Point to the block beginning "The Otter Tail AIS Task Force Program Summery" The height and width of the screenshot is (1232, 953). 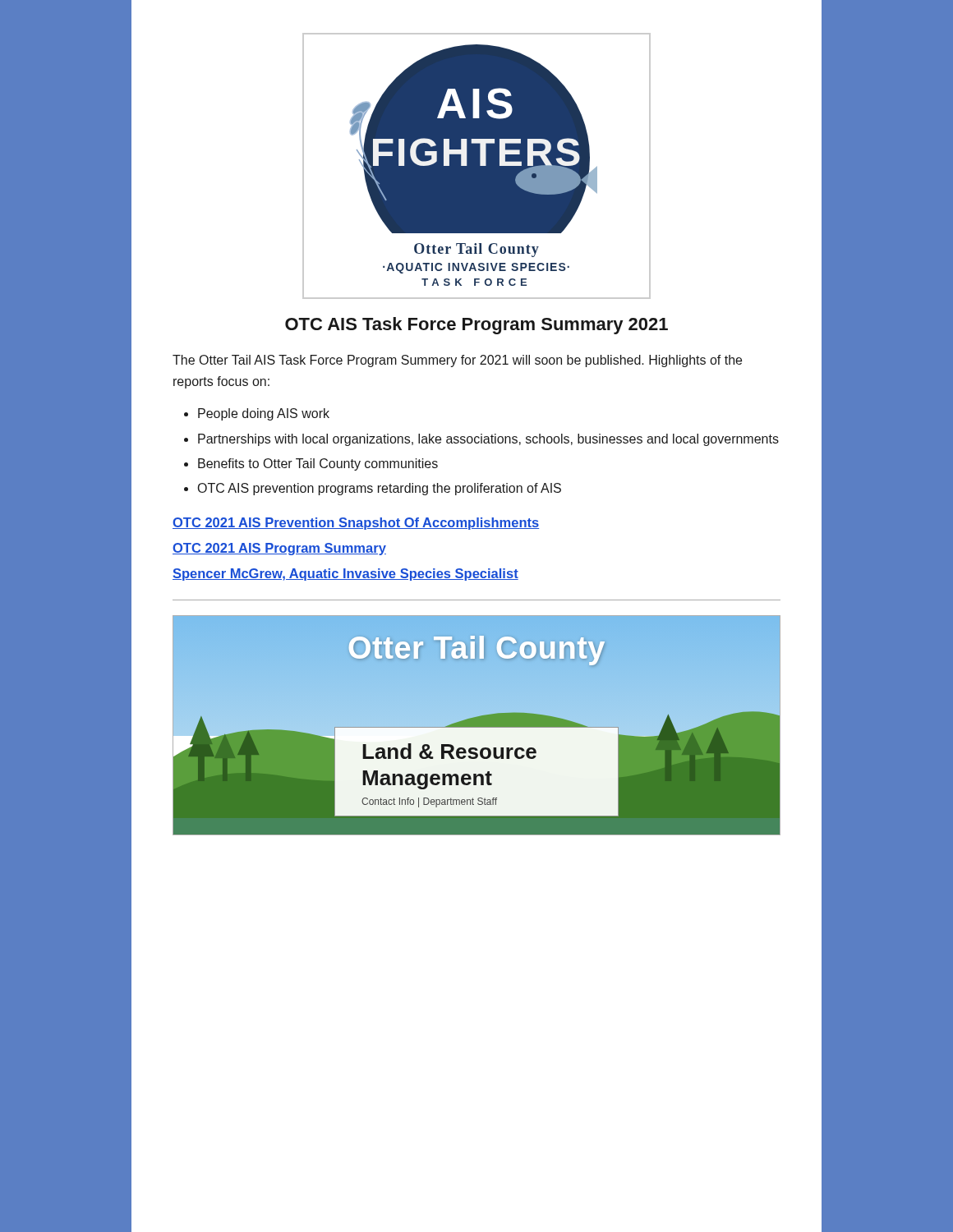(458, 371)
